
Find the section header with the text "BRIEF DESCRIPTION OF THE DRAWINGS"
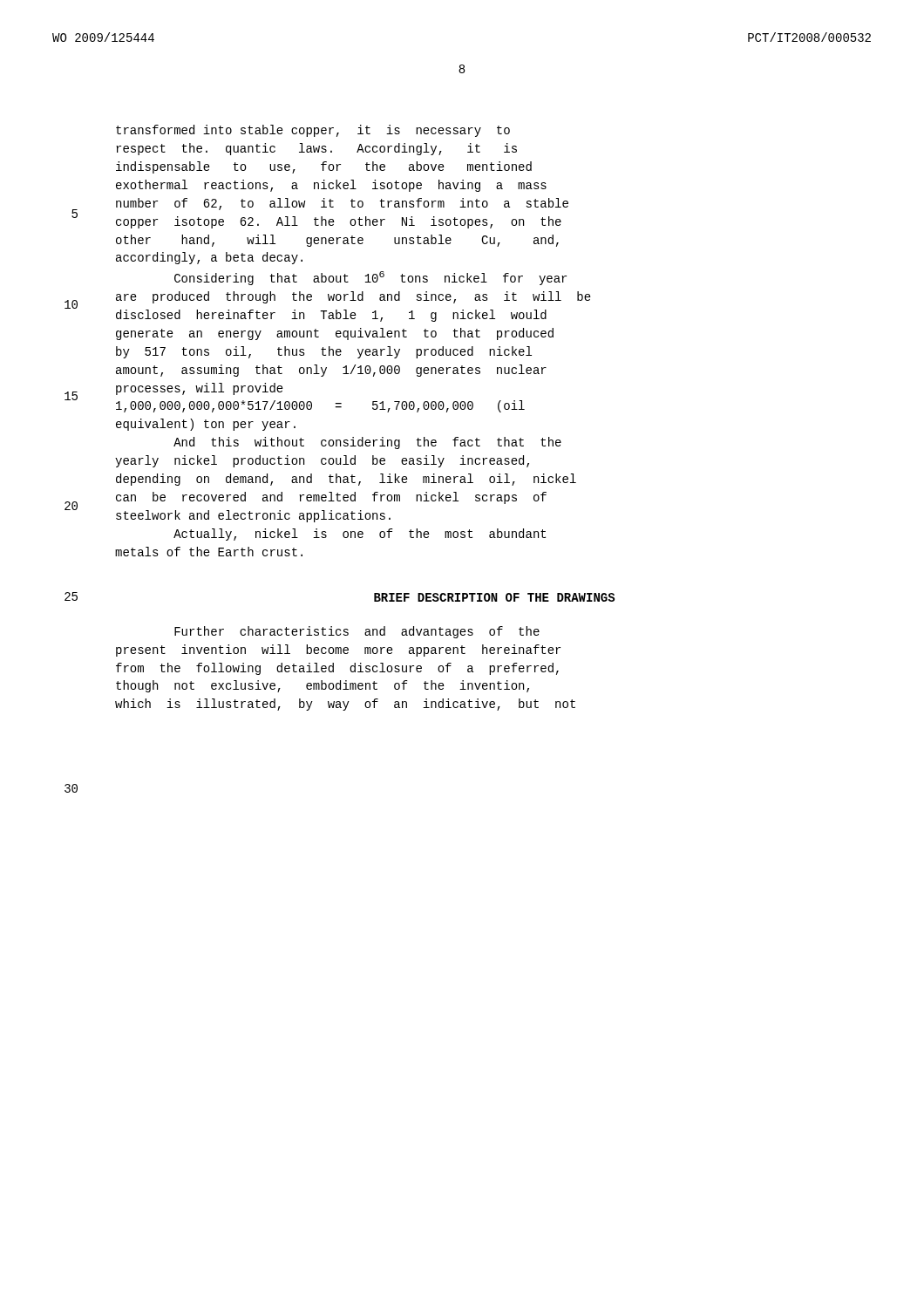click(494, 598)
